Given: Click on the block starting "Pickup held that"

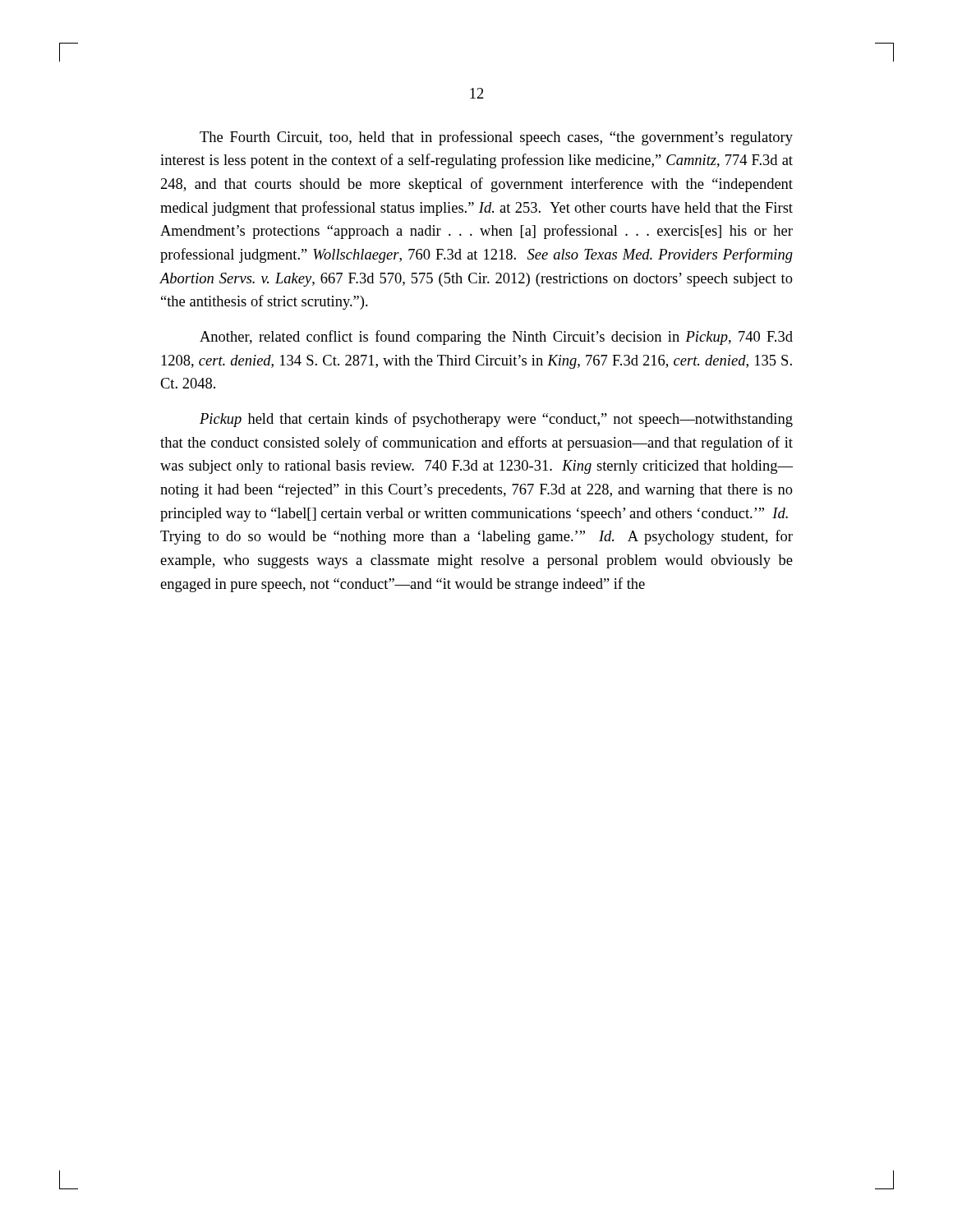Looking at the screenshot, I should coord(476,501).
